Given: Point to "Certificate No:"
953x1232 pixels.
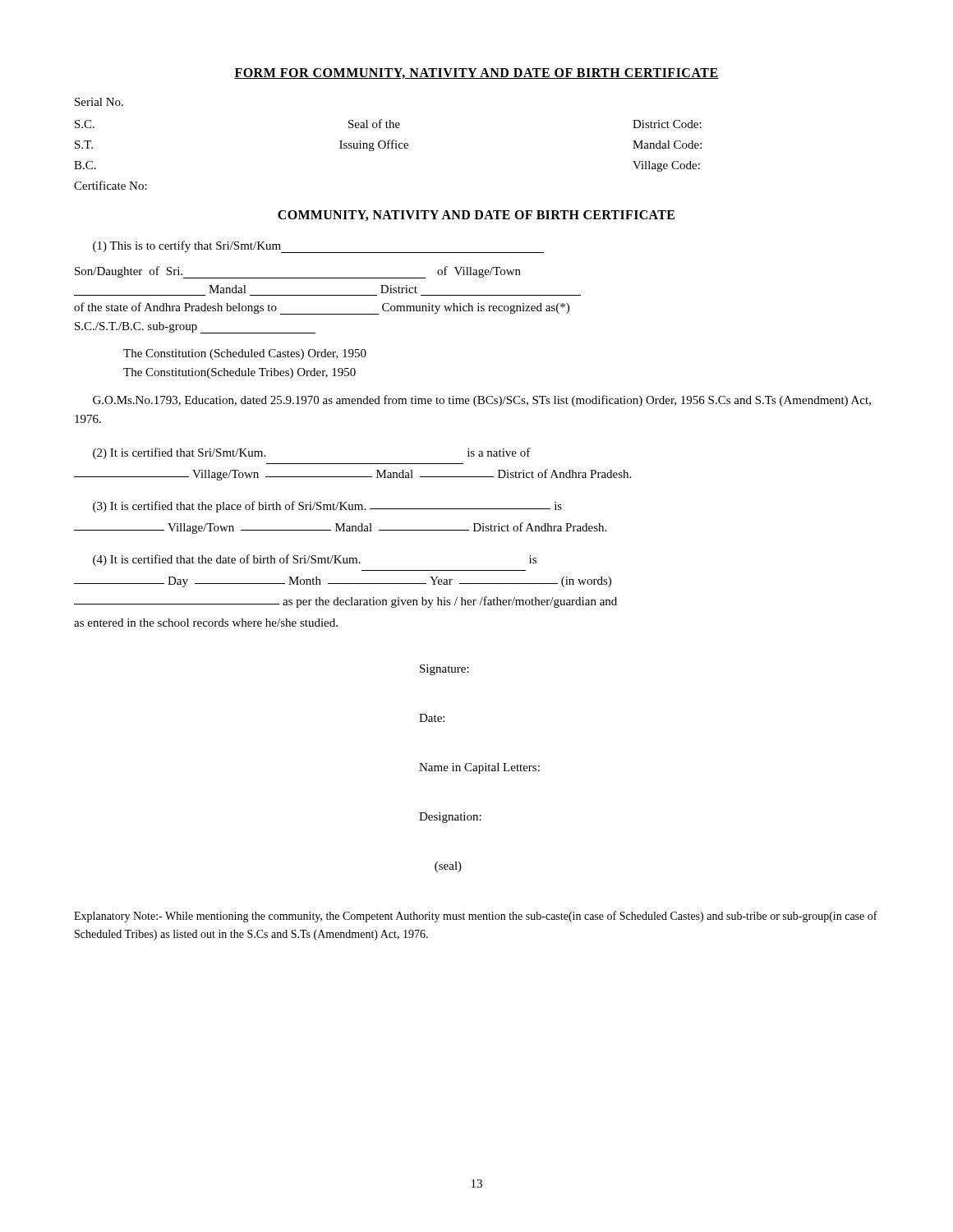Looking at the screenshot, I should coord(111,186).
